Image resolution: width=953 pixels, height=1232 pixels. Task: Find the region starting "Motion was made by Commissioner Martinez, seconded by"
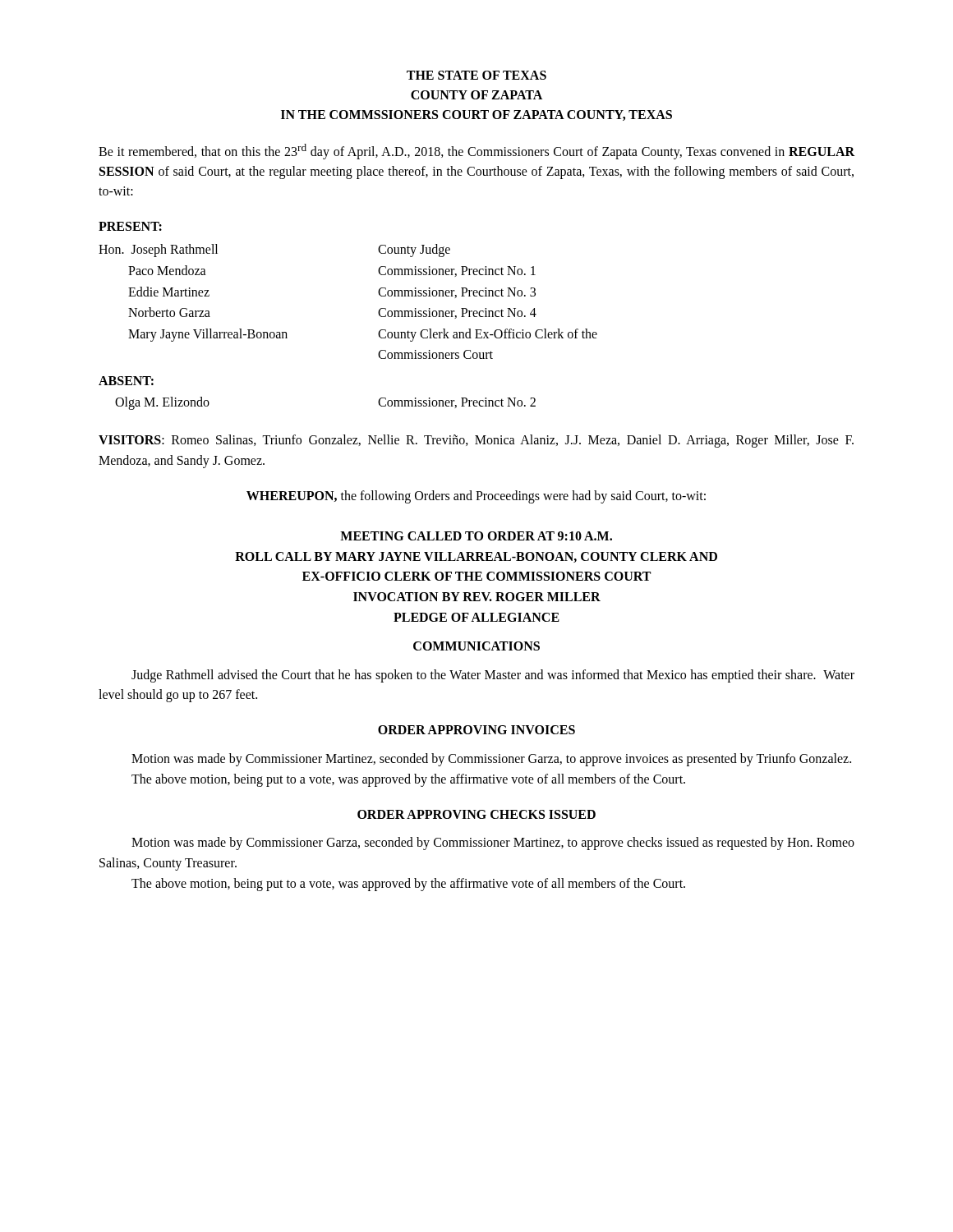coord(476,769)
